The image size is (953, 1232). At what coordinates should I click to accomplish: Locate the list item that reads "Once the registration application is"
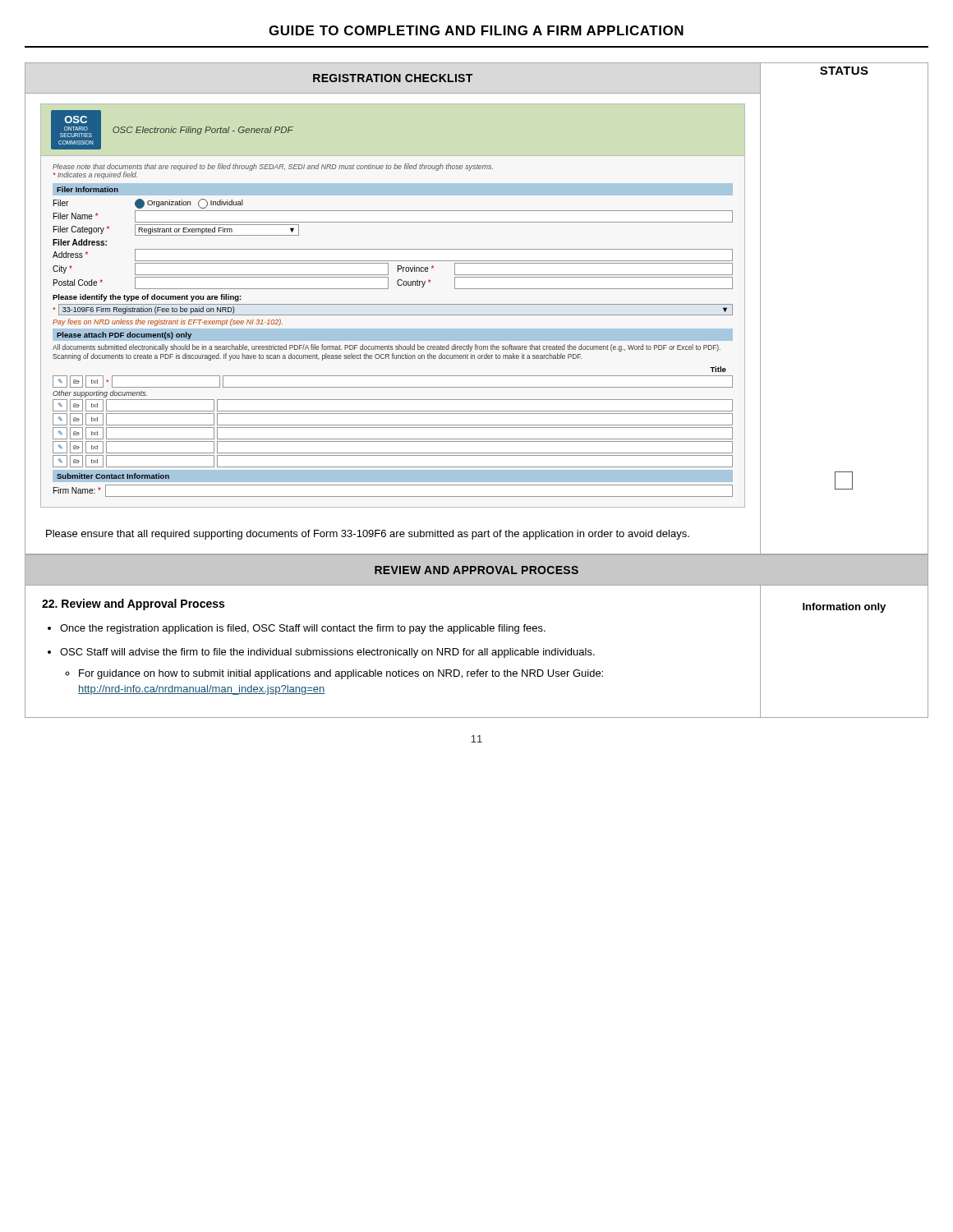(x=303, y=628)
